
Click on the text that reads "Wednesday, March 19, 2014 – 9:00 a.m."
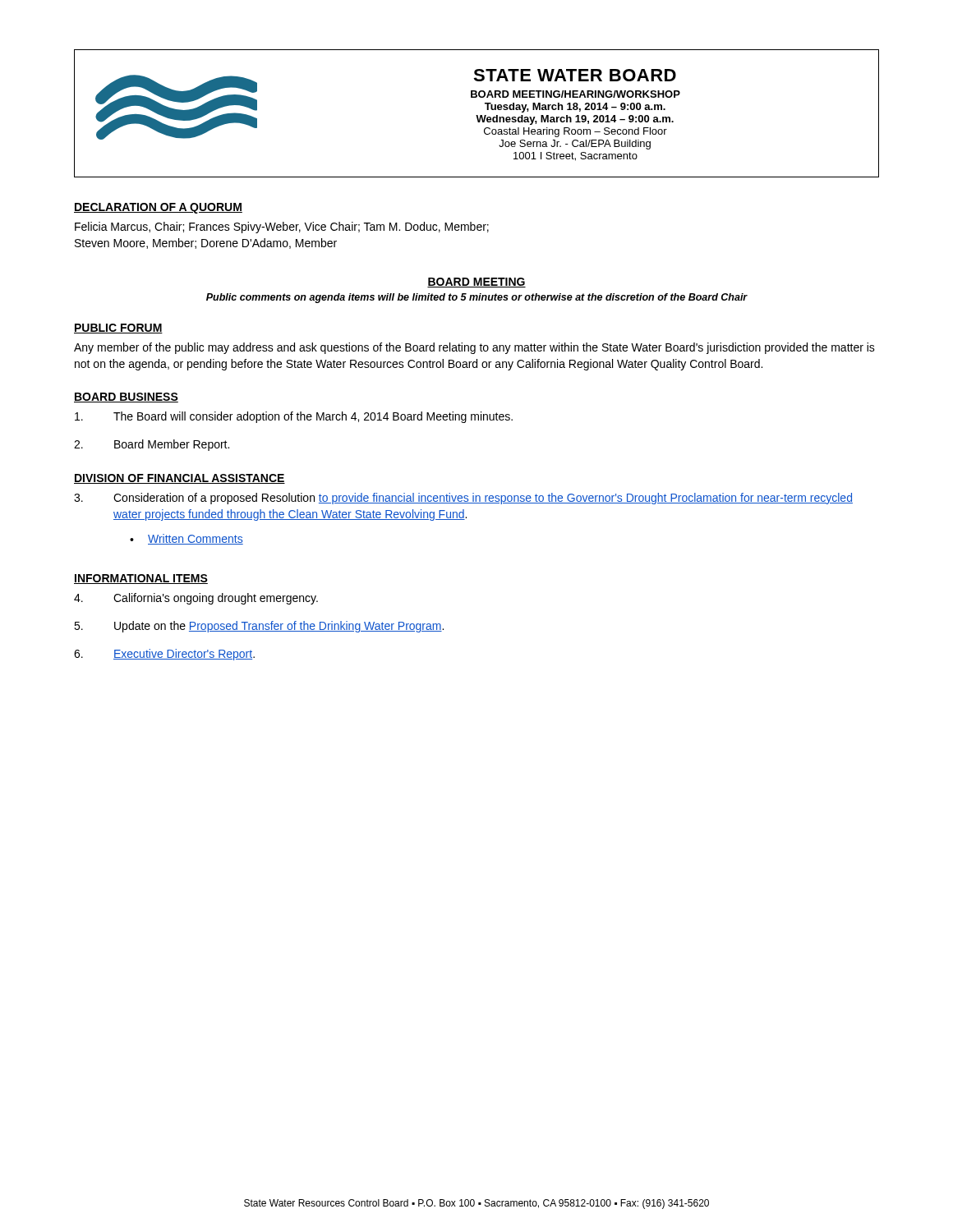pyautogui.click(x=575, y=119)
